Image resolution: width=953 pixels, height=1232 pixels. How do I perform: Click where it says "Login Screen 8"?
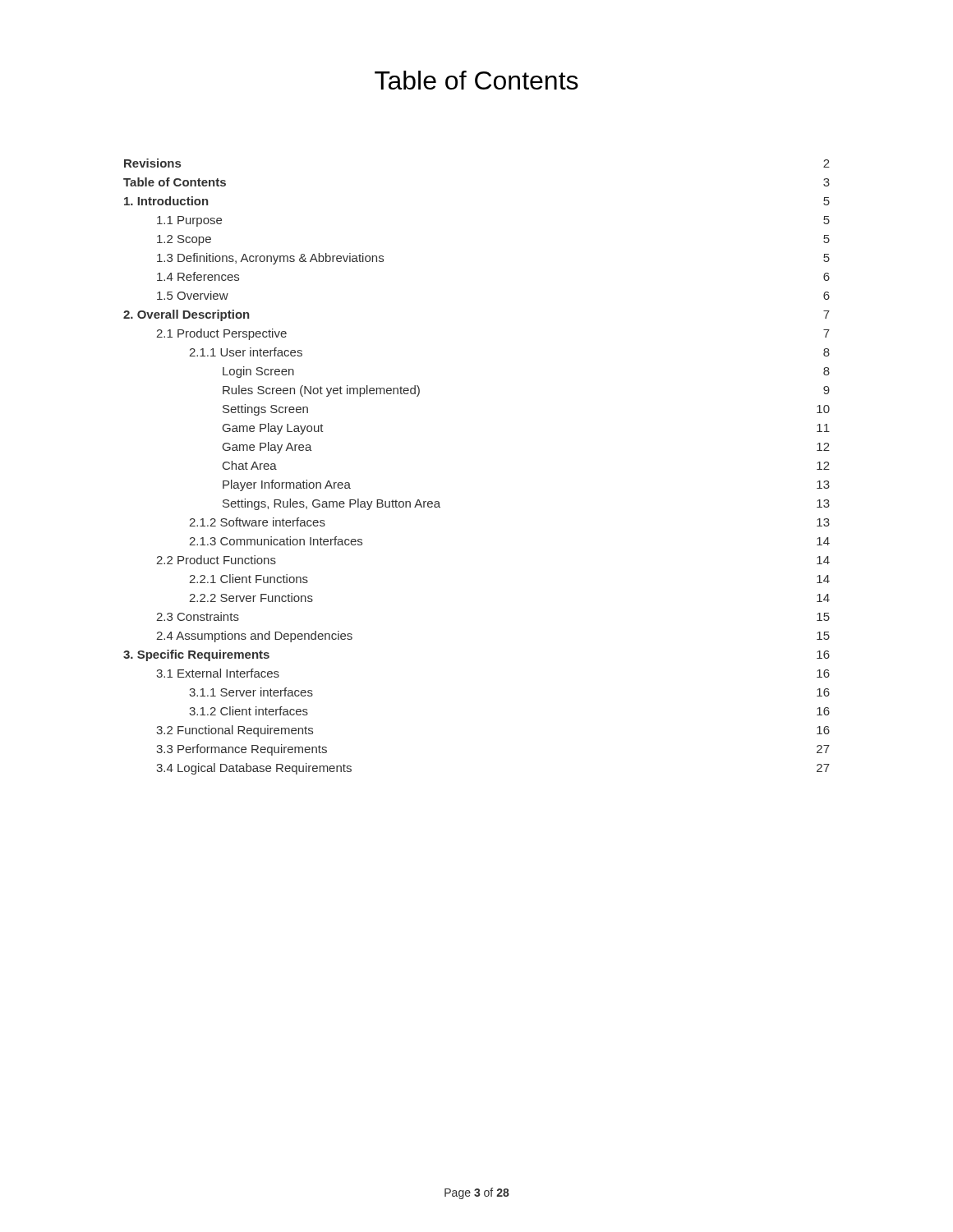(259, 372)
